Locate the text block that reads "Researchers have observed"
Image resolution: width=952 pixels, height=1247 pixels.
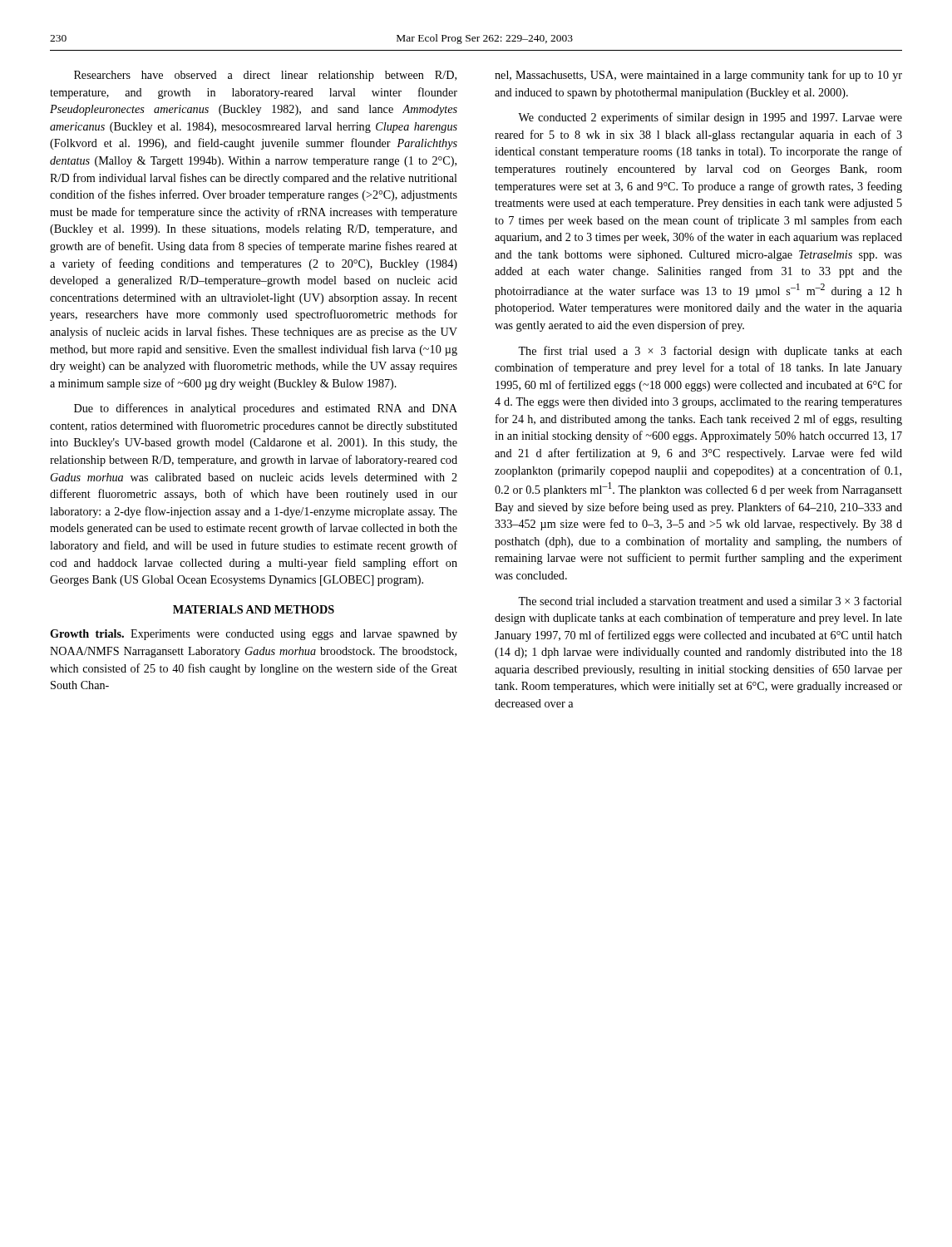click(x=254, y=229)
